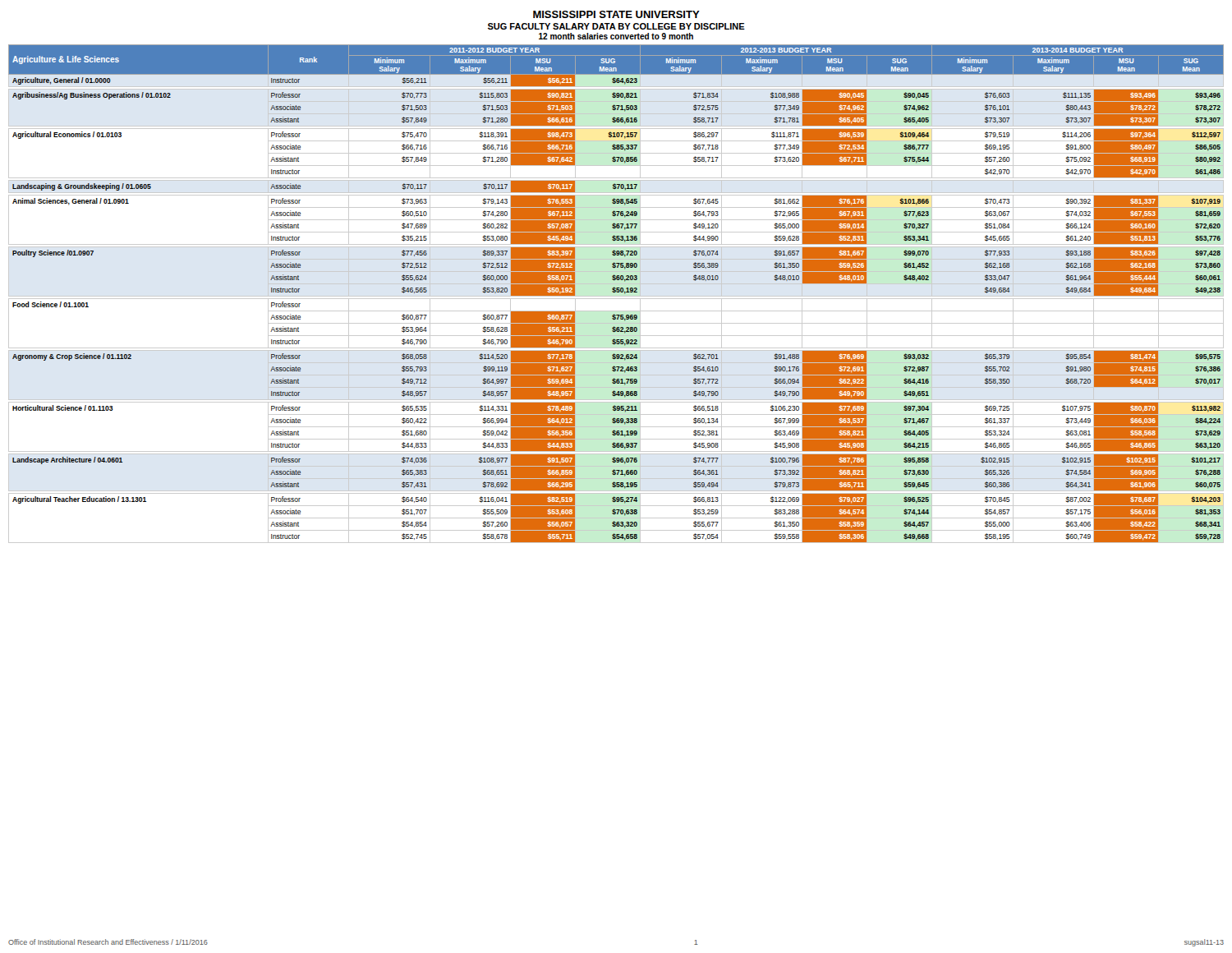Image resolution: width=1232 pixels, height=953 pixels.
Task: Navigate to the region starting "12 month salaries converted to"
Action: tap(616, 37)
